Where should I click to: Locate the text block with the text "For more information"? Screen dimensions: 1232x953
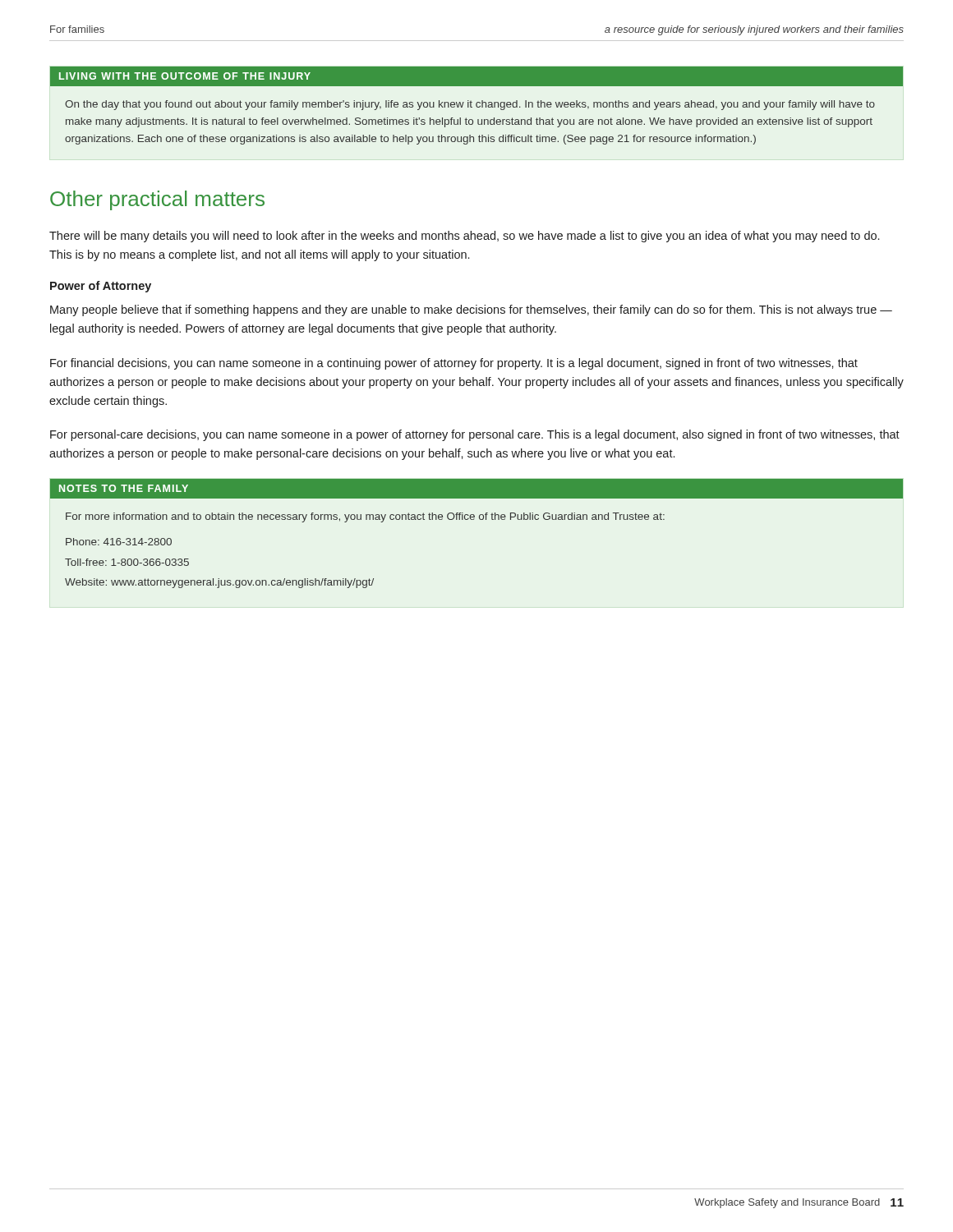tap(365, 517)
